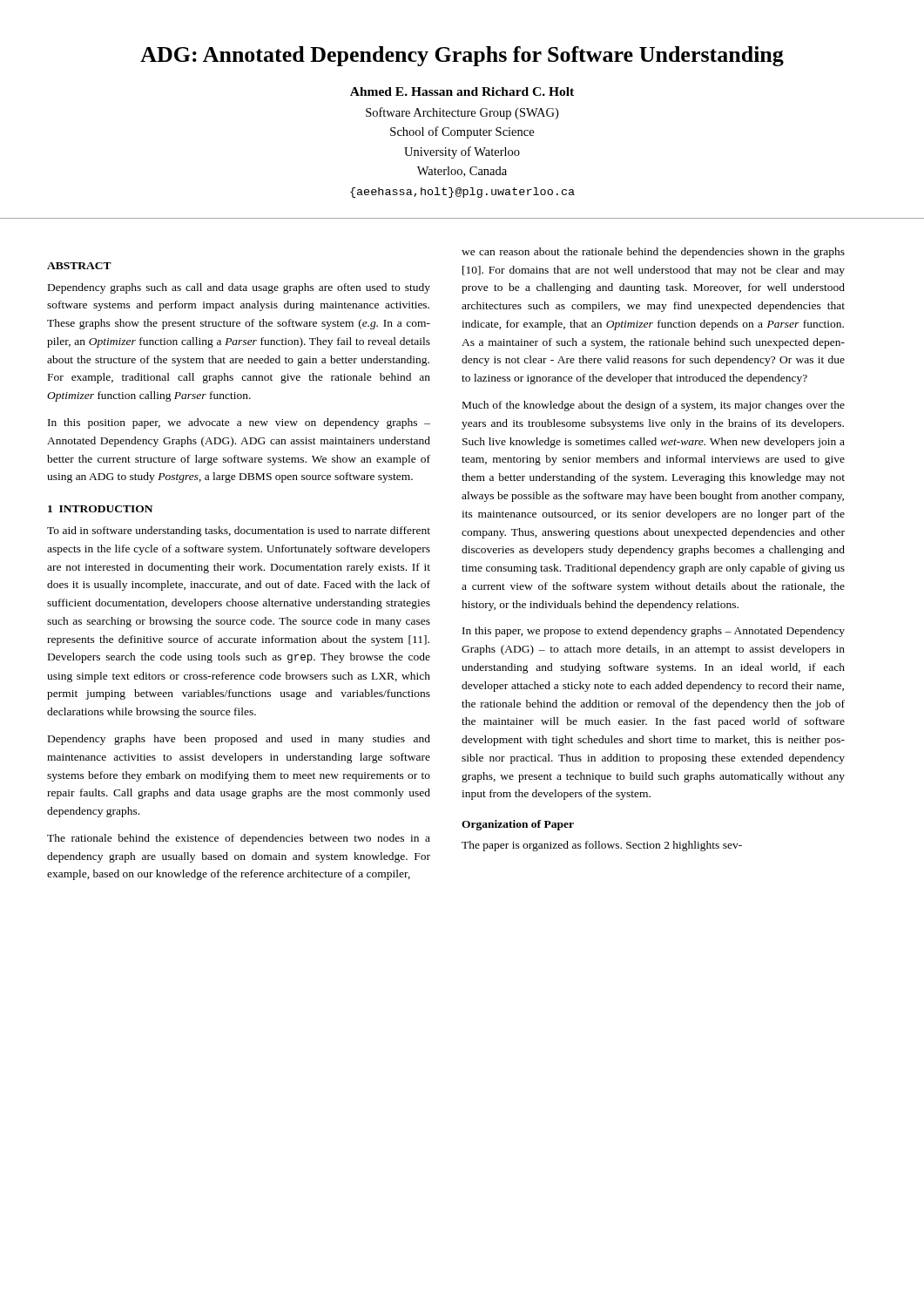
Task: Point to the block beginning "Dependency graphs have been"
Action: 239,775
